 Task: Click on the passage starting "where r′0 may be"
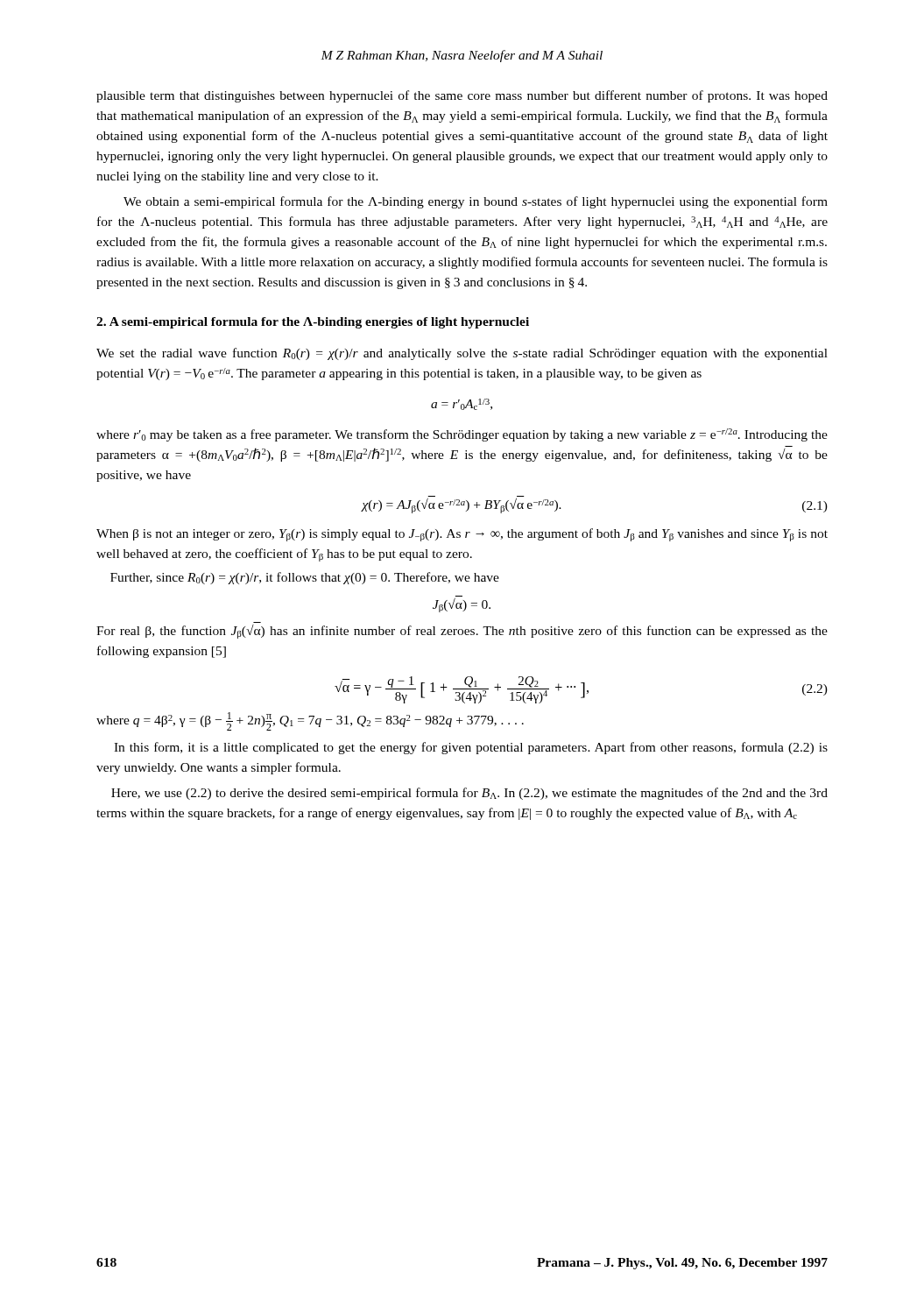tap(462, 455)
